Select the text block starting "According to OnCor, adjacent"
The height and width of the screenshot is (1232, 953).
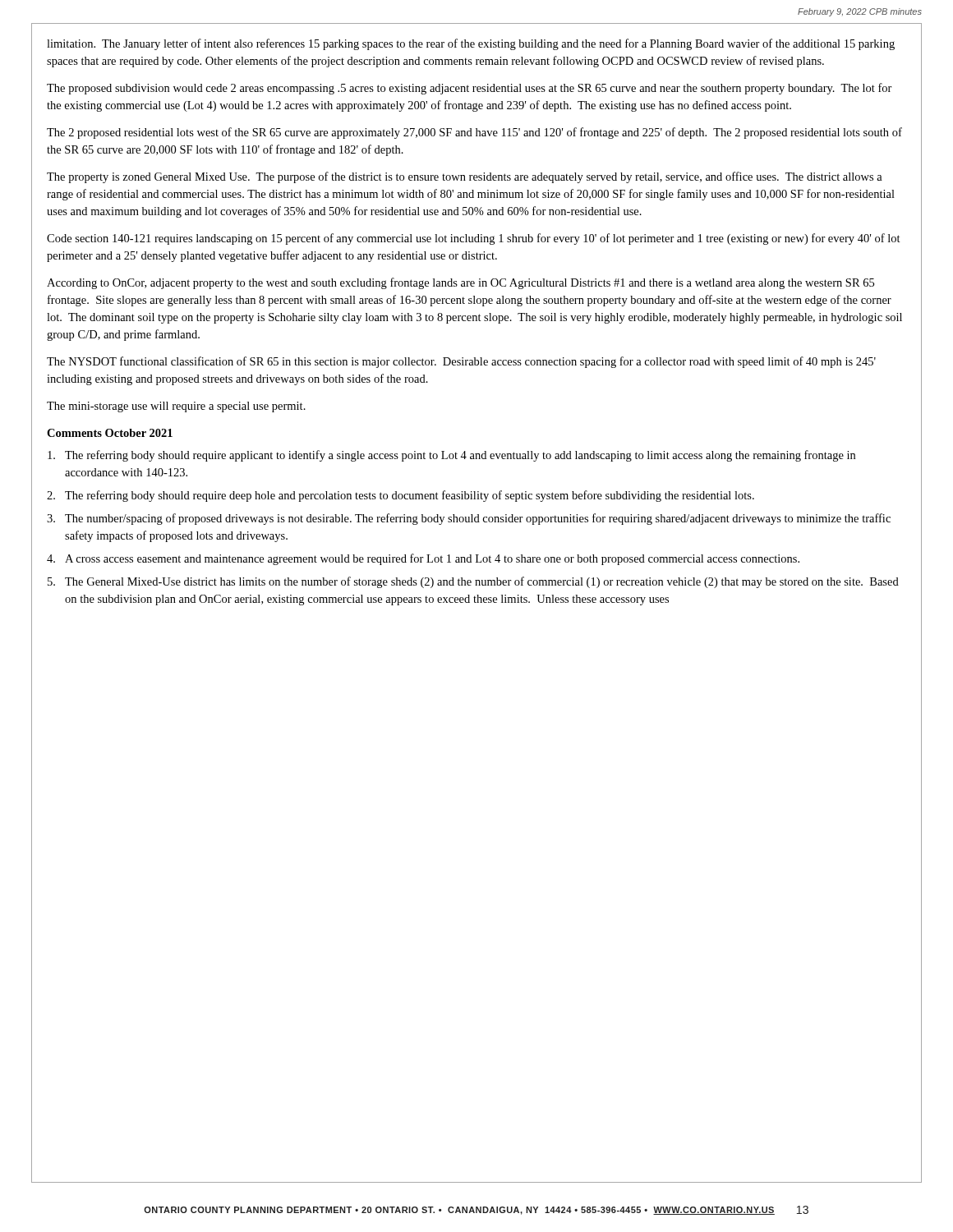(x=475, y=309)
